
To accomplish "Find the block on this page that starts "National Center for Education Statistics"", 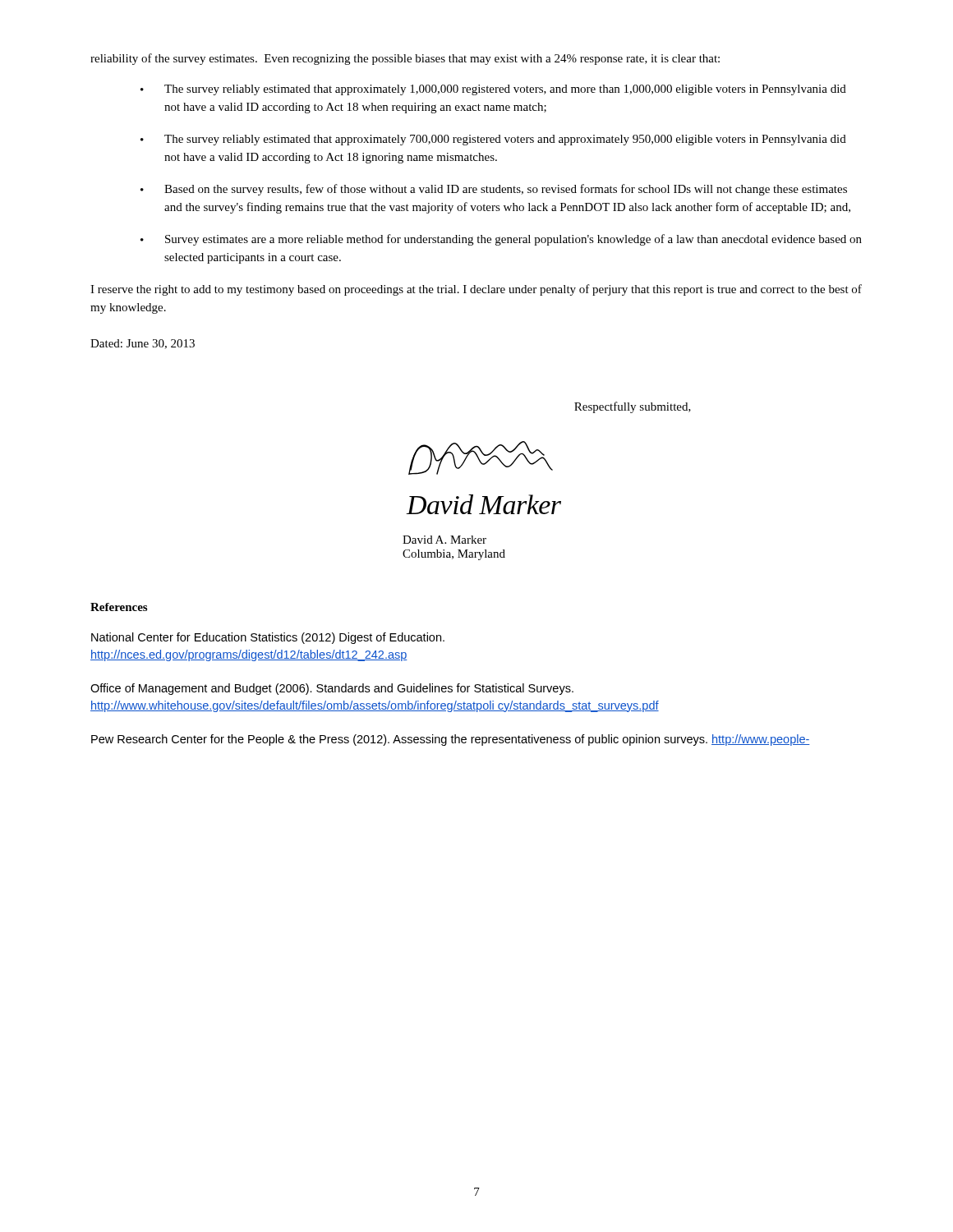I will click(x=268, y=646).
